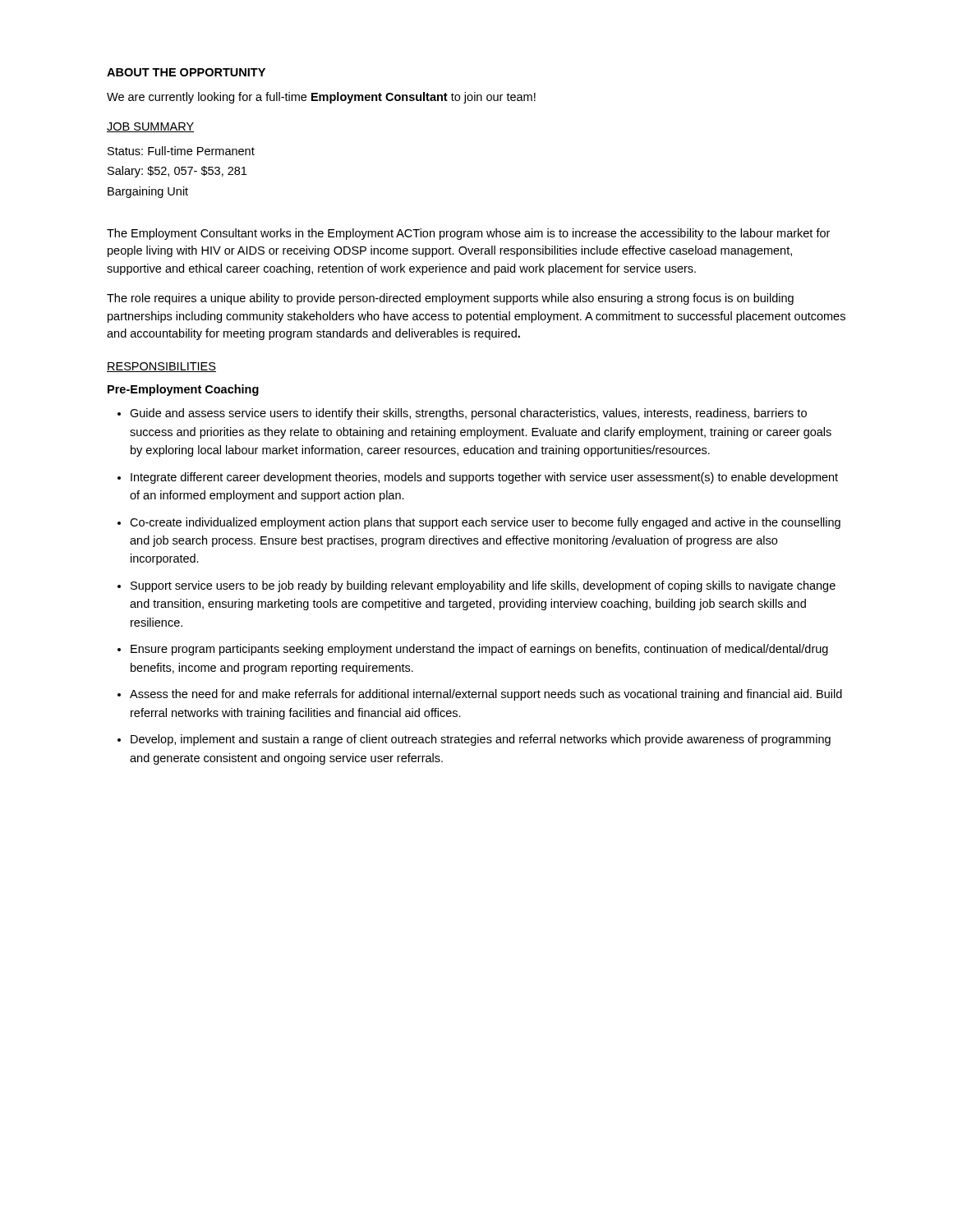The width and height of the screenshot is (953, 1232).
Task: Select the text starting "Assess the need for and"
Action: tap(486, 703)
